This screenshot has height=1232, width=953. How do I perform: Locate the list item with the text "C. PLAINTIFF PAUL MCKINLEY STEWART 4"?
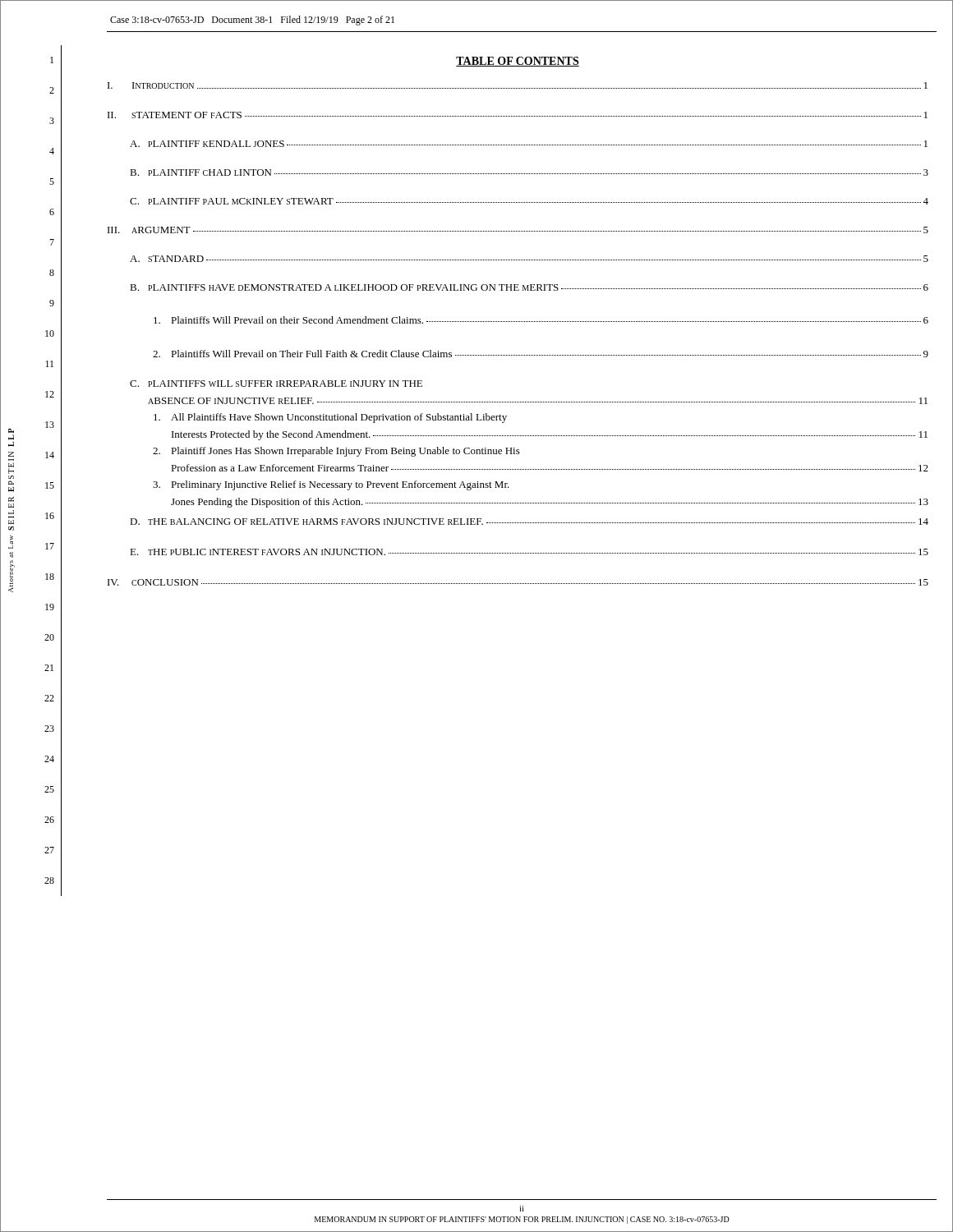point(529,199)
